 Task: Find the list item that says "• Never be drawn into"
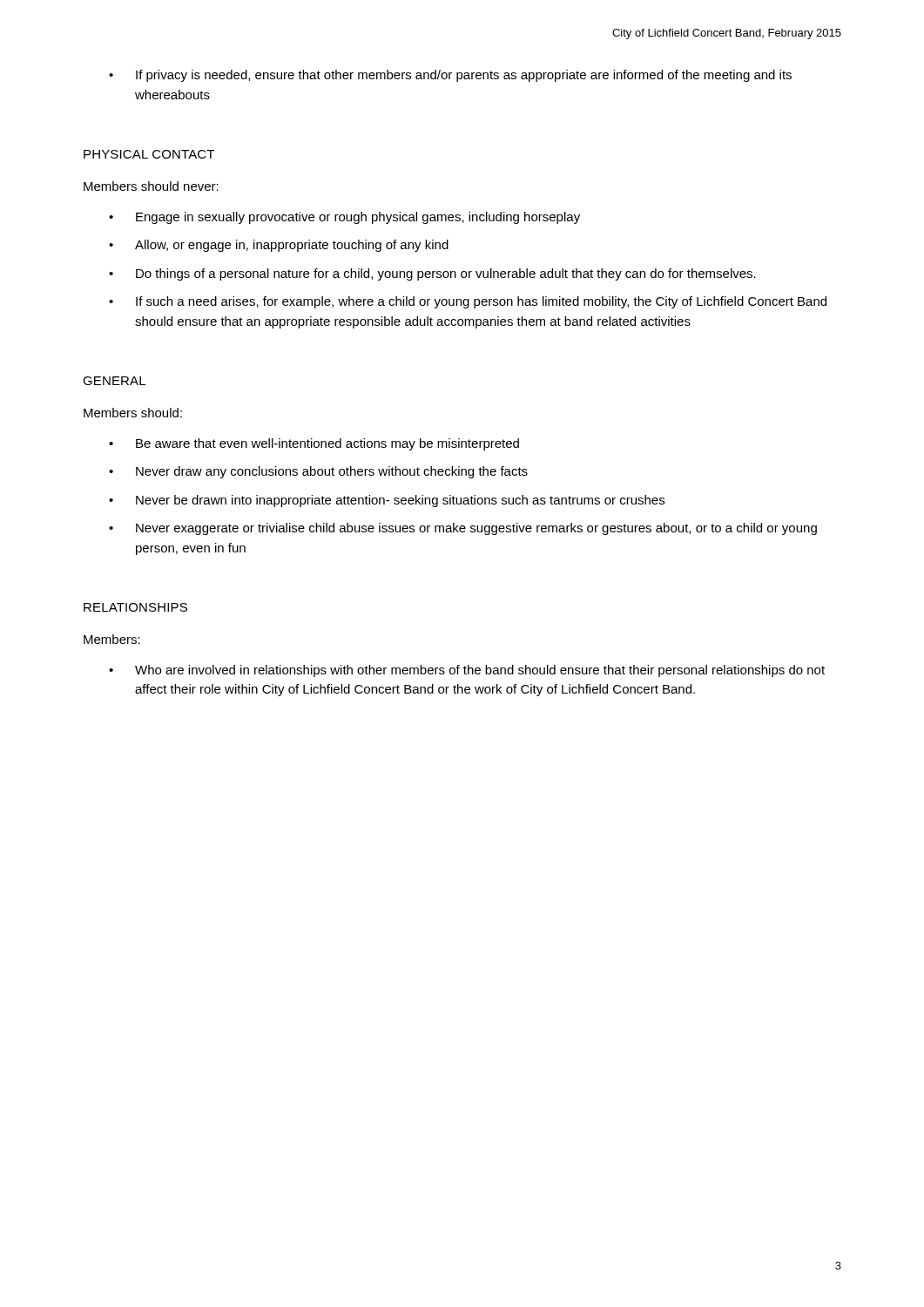(x=475, y=500)
